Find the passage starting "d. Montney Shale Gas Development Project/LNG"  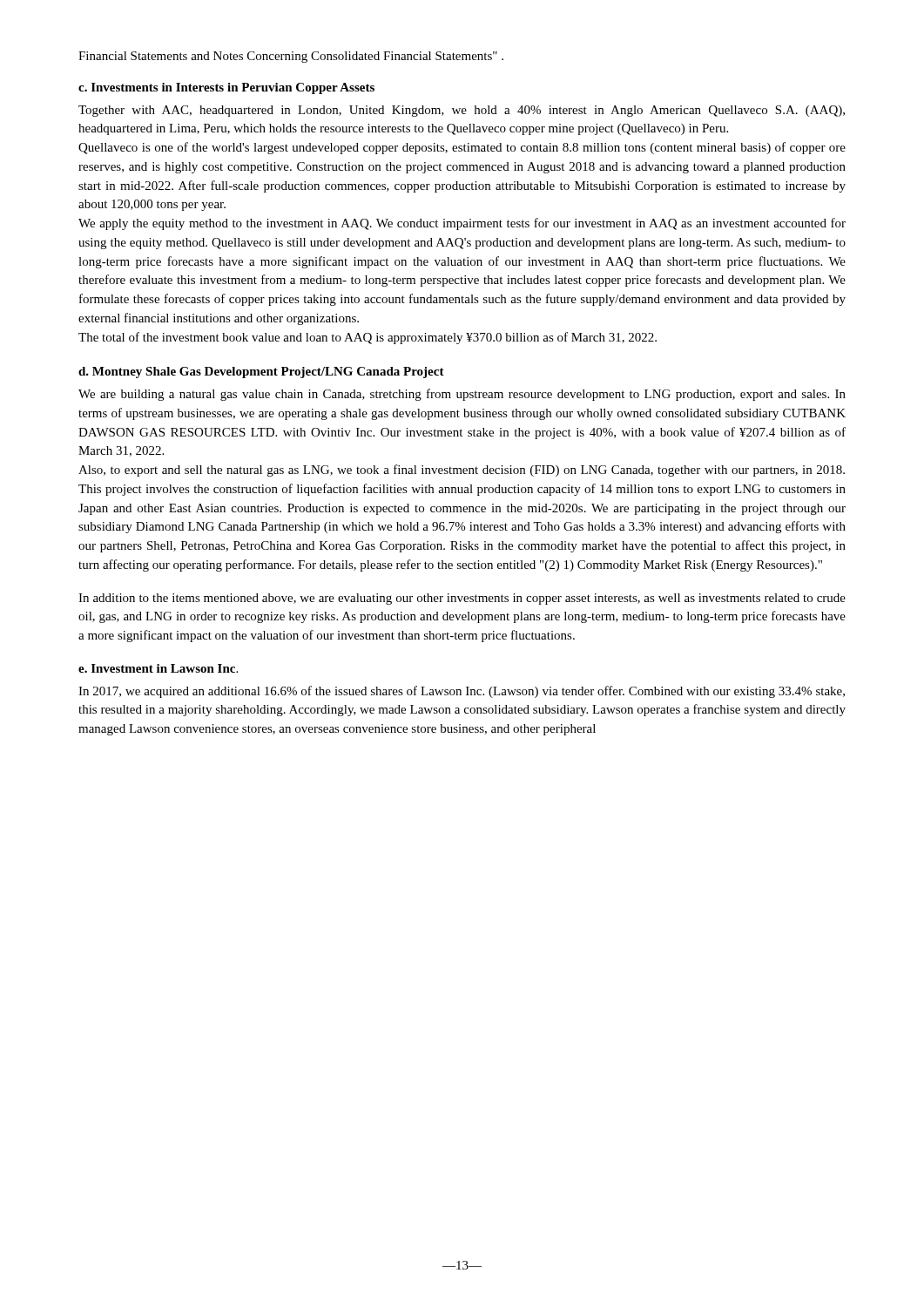coord(261,371)
